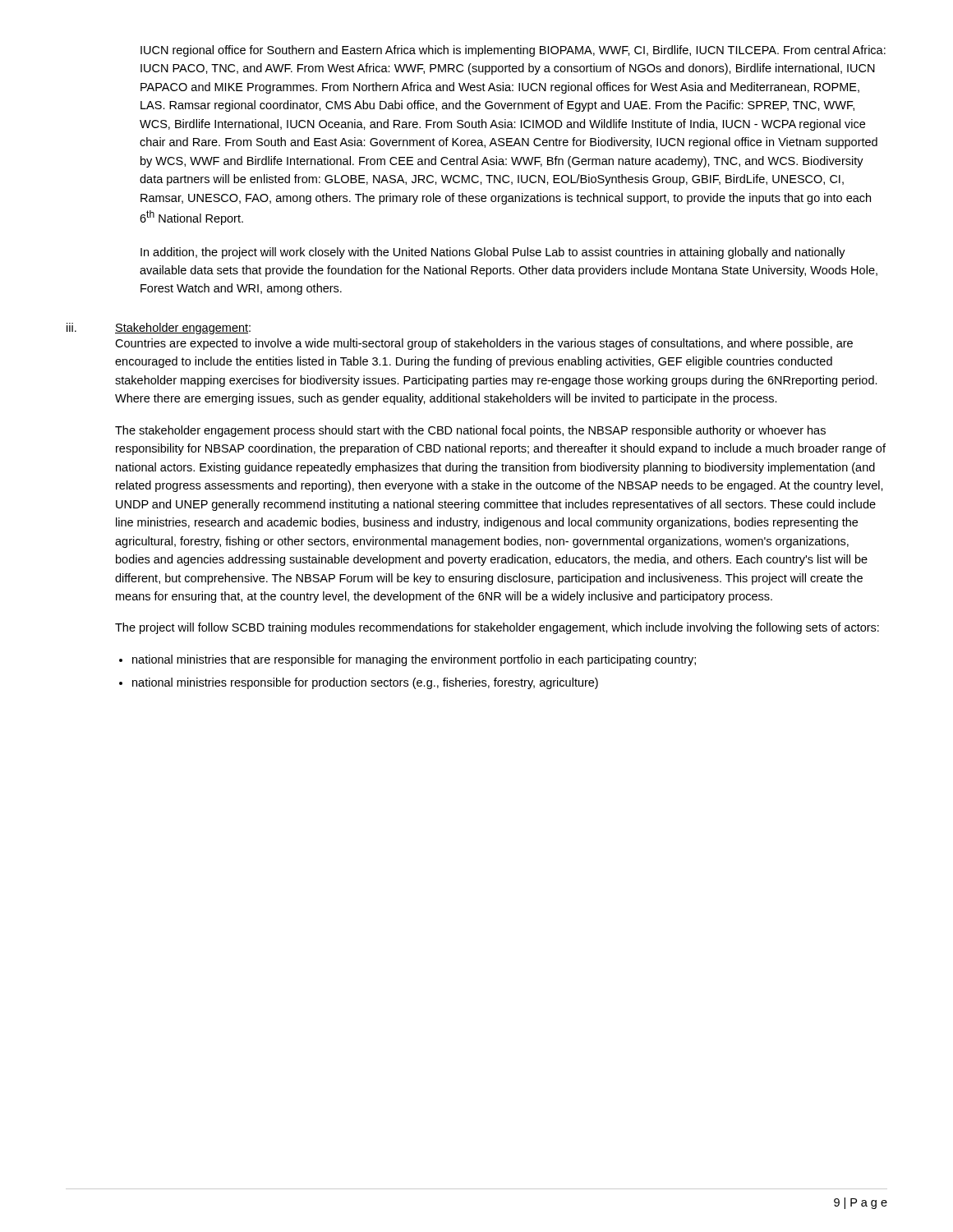Screen dimensions: 1232x953
Task: Locate the block of text that opens with "IUCN regional office for Southern and"
Action: click(x=513, y=134)
